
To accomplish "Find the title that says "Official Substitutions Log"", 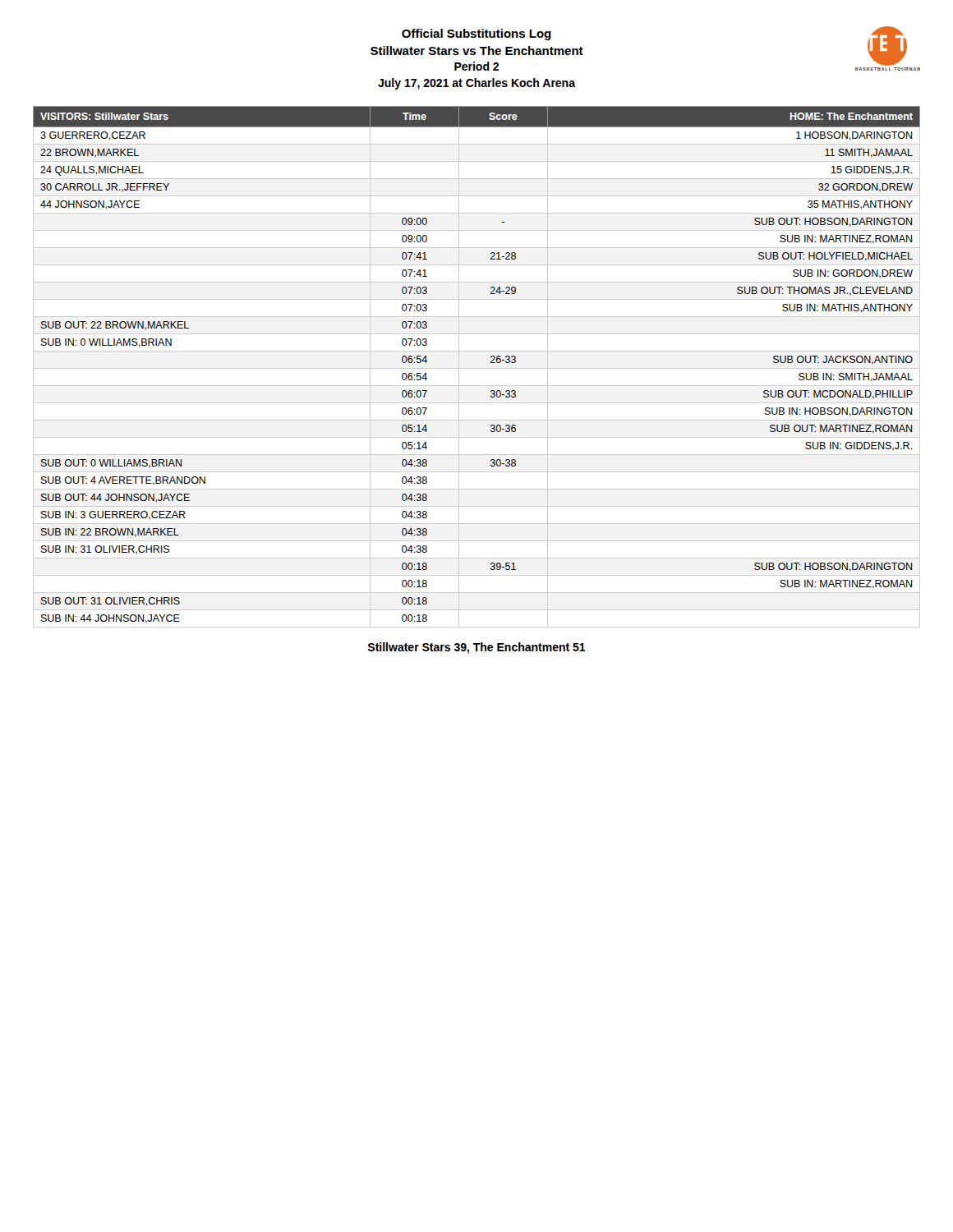I will coord(448,49).
